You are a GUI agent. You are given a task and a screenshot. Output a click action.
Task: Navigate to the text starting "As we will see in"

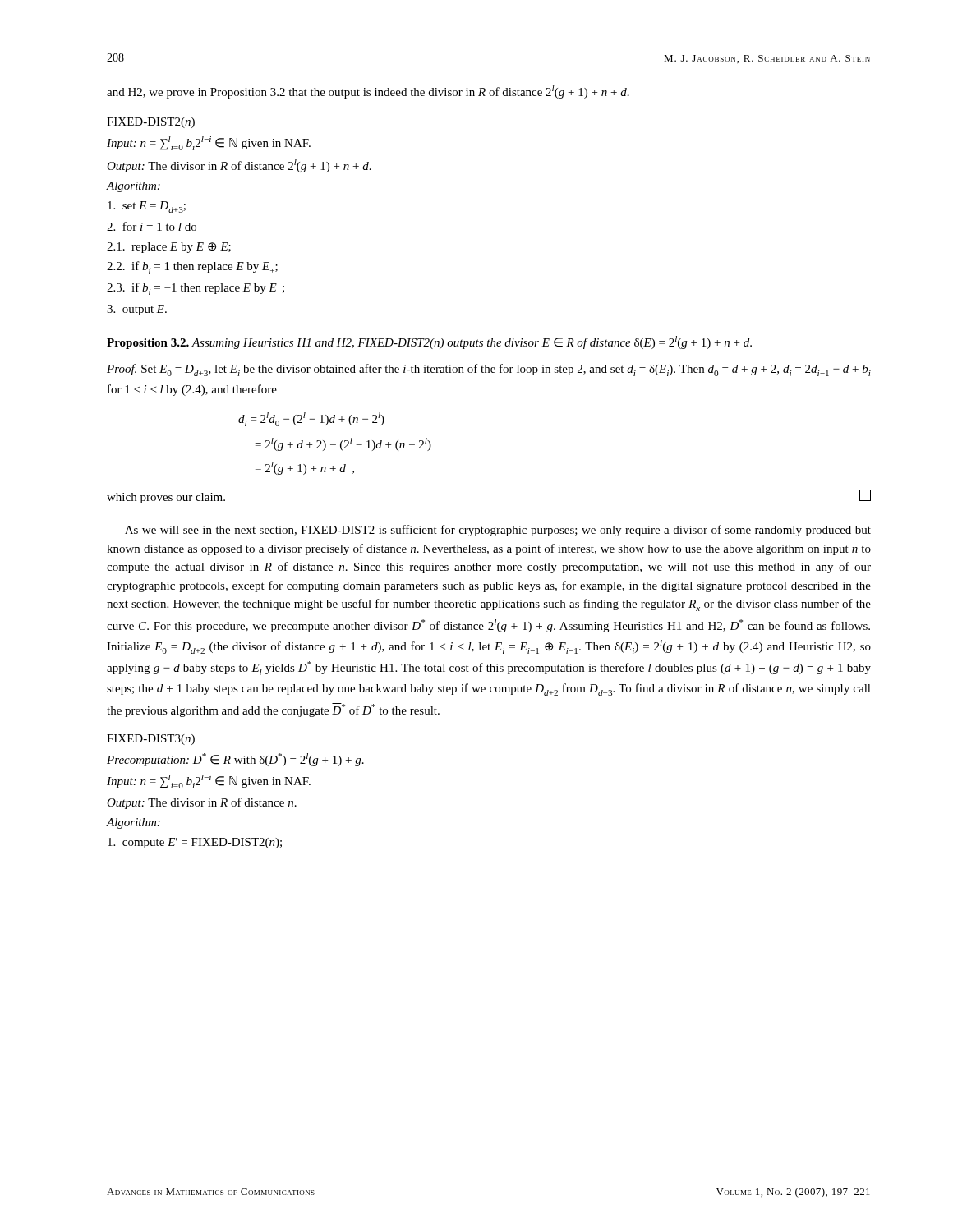[x=489, y=620]
